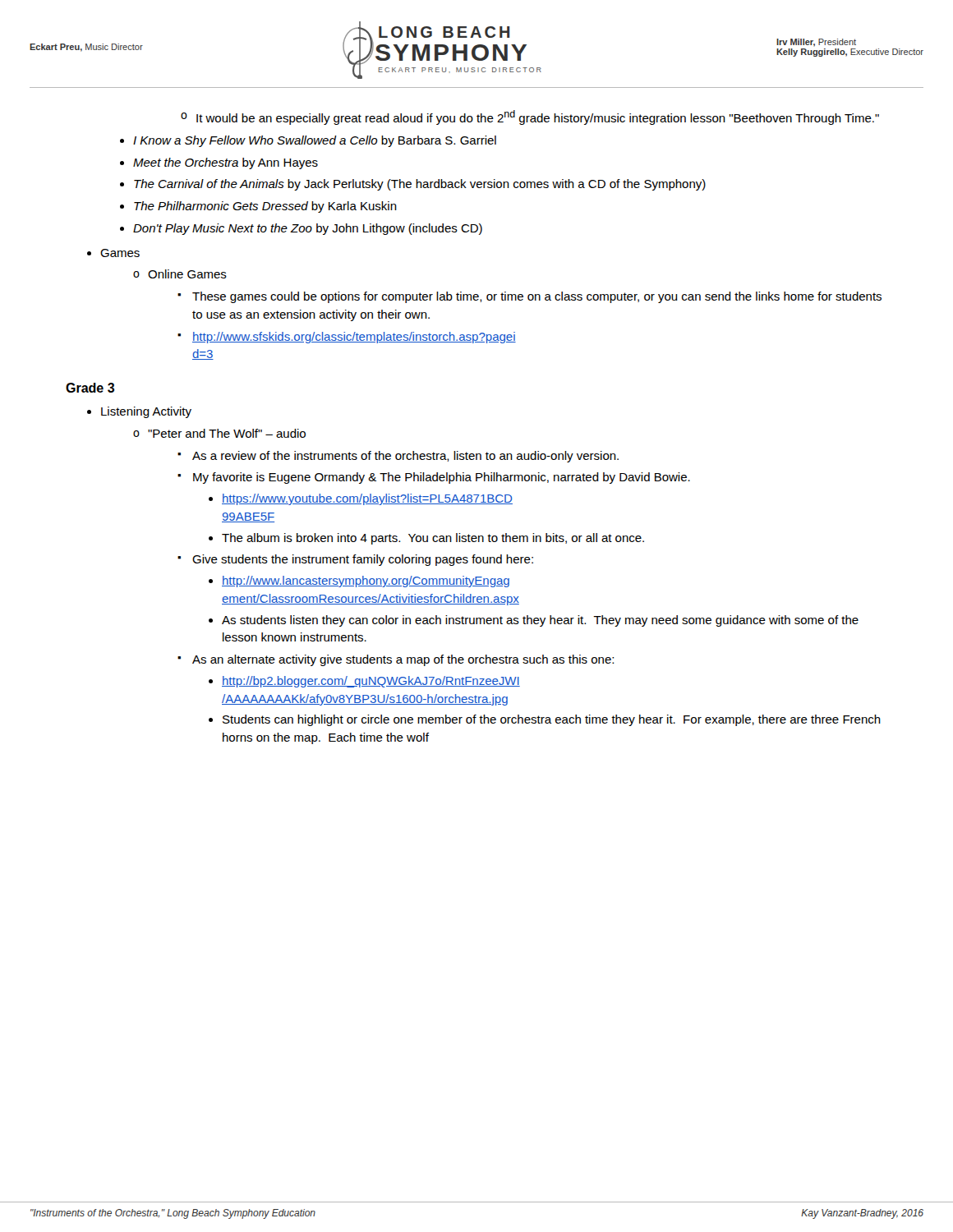The width and height of the screenshot is (953, 1232).
Task: Where is the passage that starts "Don't Play Music Next"?
Action: coord(308,228)
